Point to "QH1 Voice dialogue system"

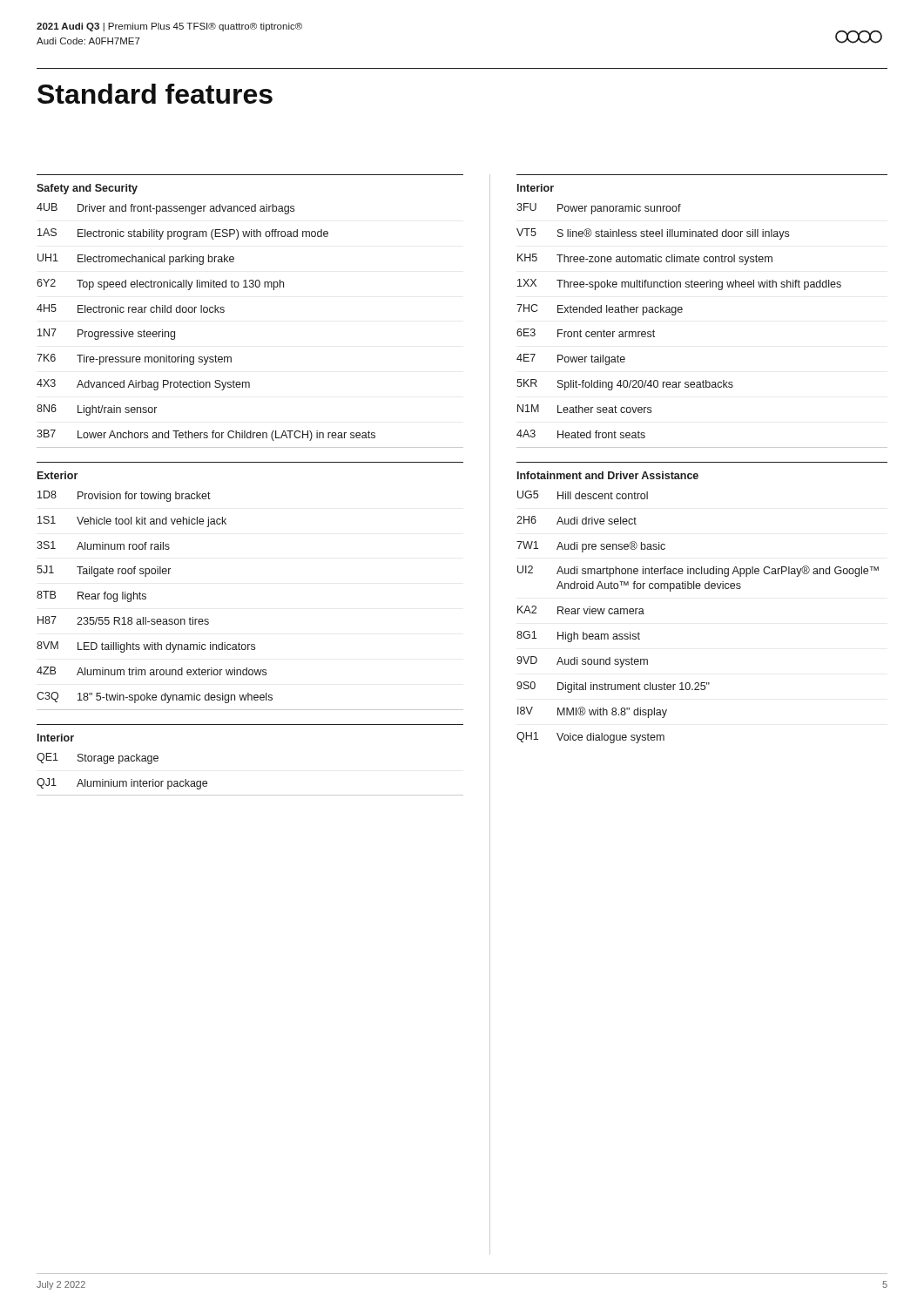pyautogui.click(x=591, y=737)
